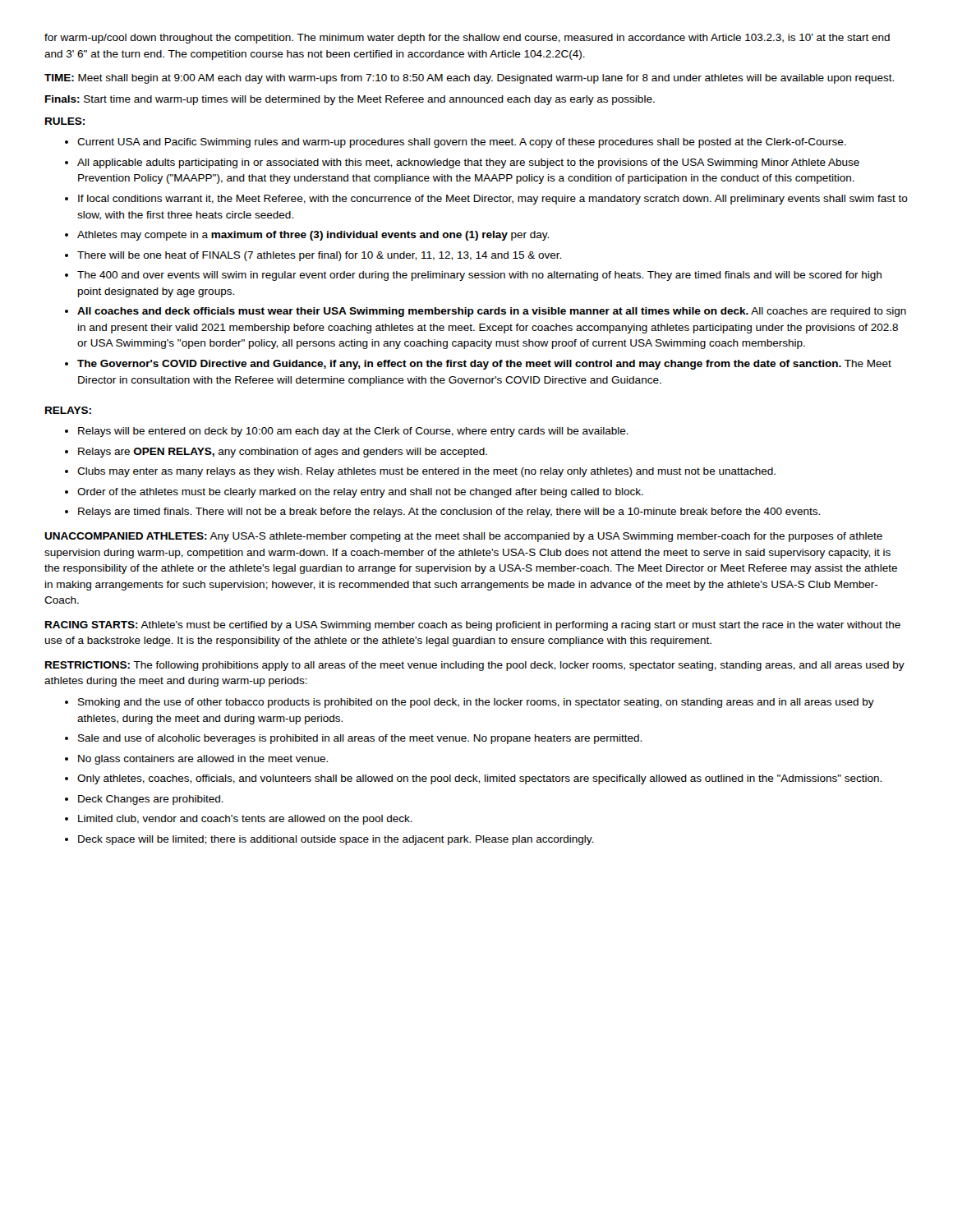Select the list item that says "Relays will be entered on"
The image size is (953, 1232).
(353, 431)
